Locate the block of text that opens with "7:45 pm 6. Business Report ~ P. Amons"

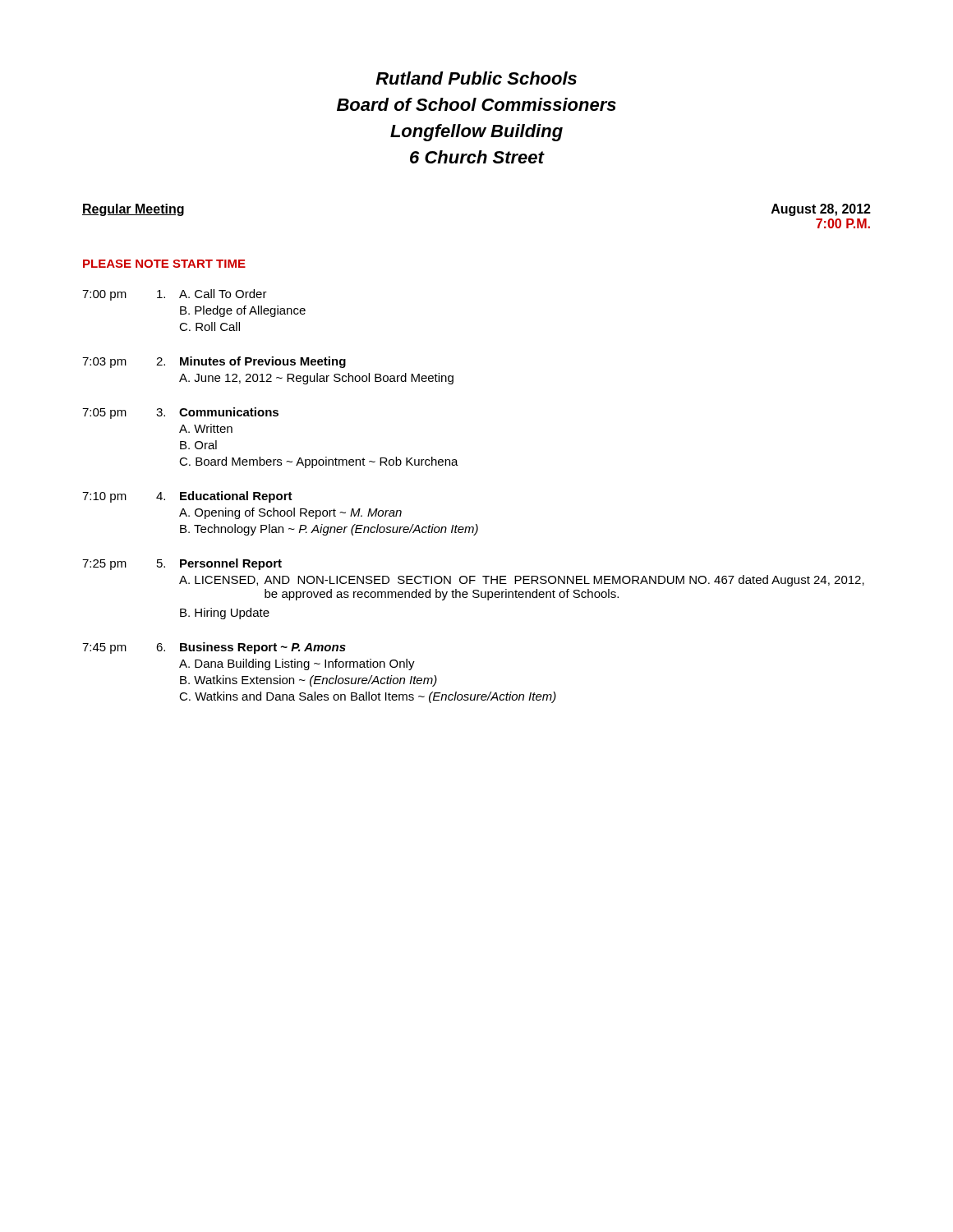tap(214, 648)
